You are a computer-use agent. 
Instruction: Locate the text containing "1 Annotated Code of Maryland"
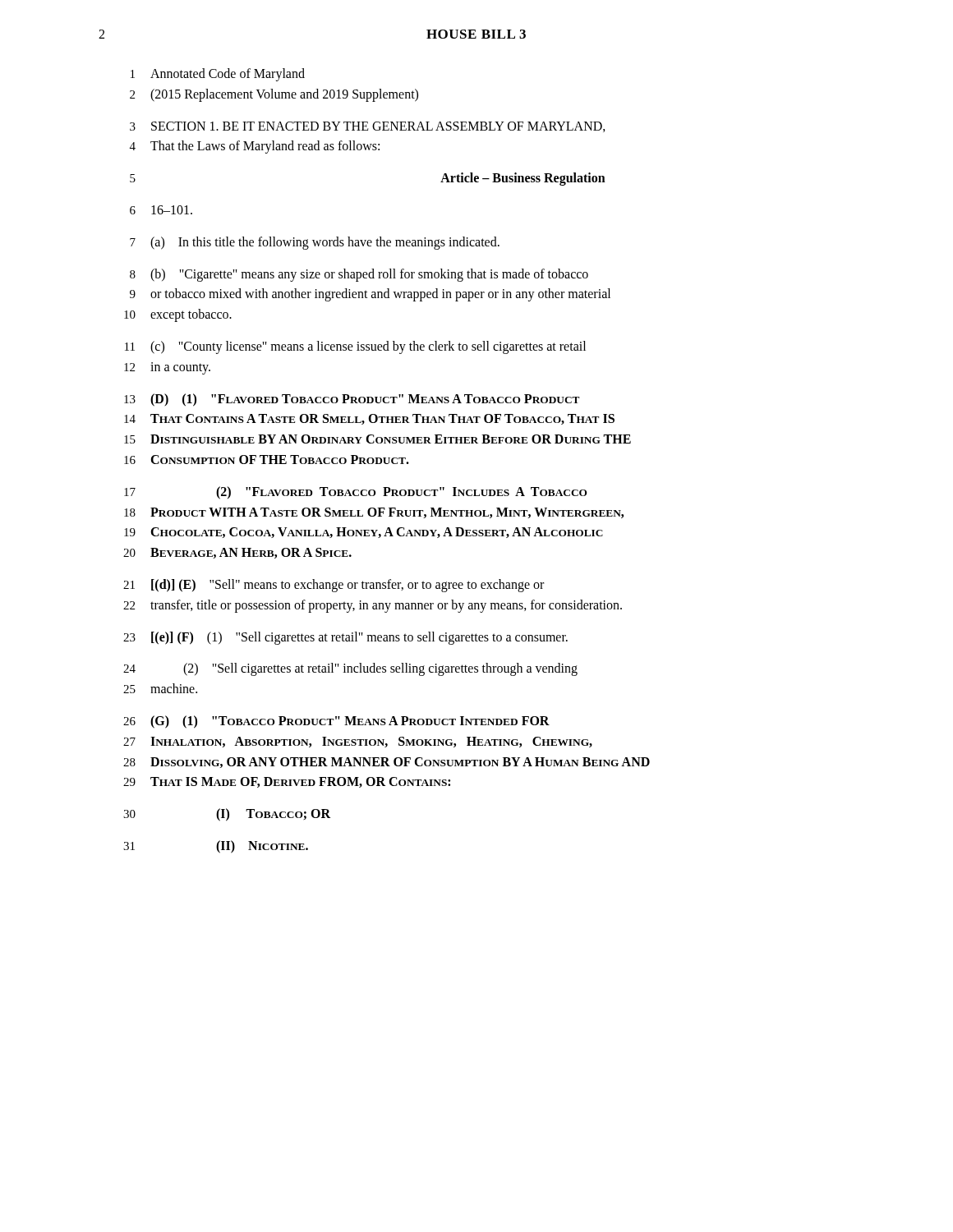click(x=218, y=75)
